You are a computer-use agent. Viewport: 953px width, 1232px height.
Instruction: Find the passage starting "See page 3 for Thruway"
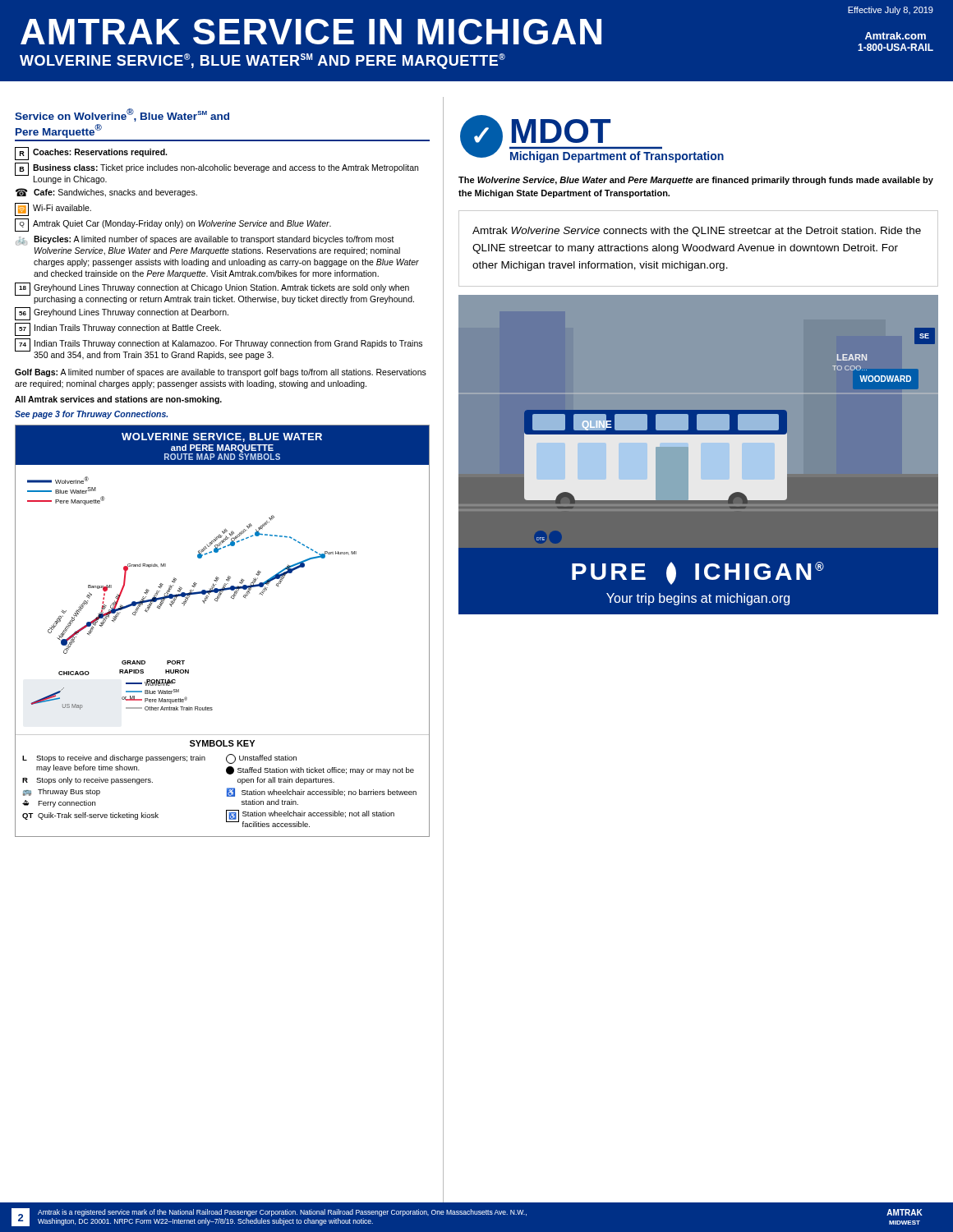pos(92,414)
